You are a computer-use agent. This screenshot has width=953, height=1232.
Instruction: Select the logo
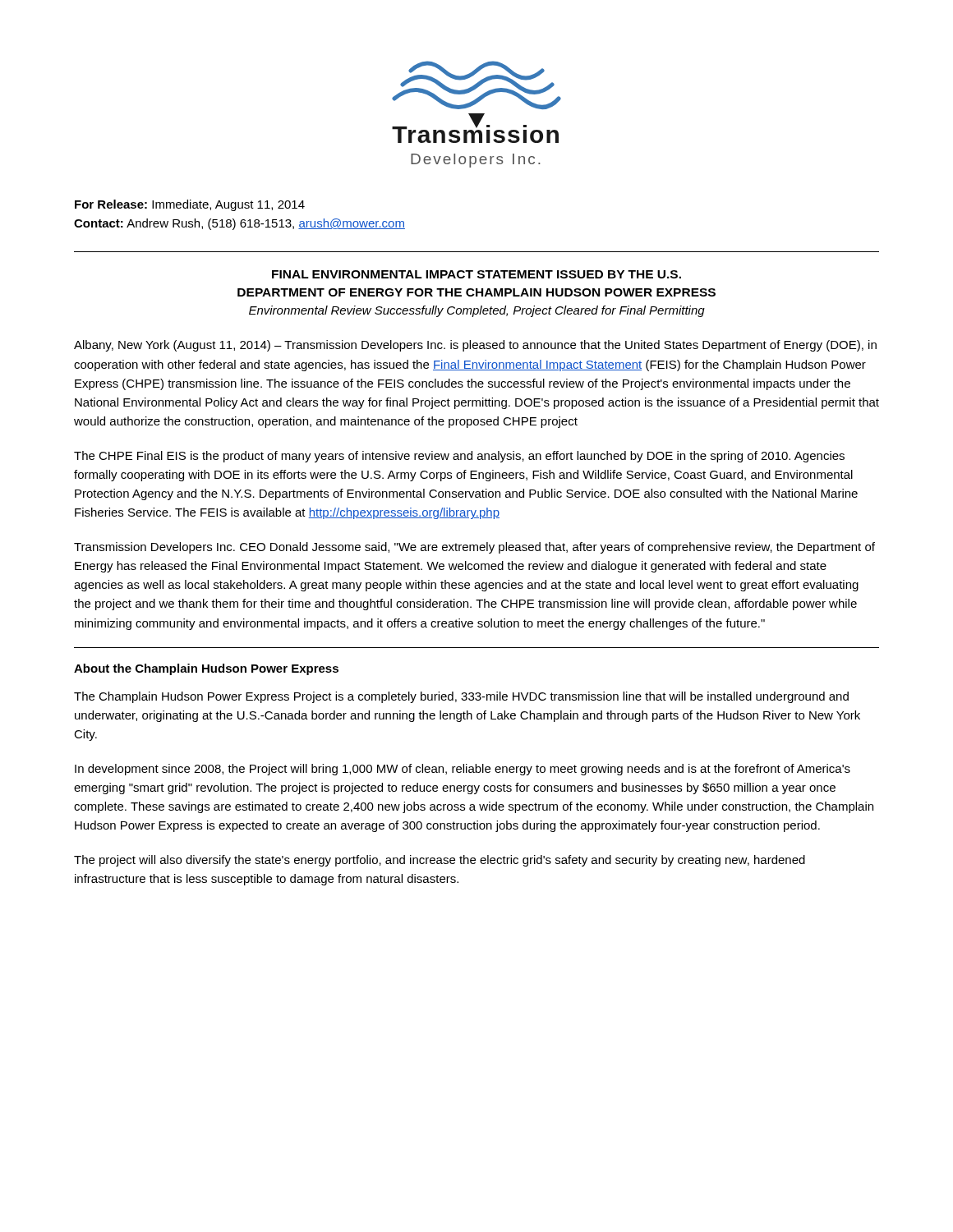[476, 94]
